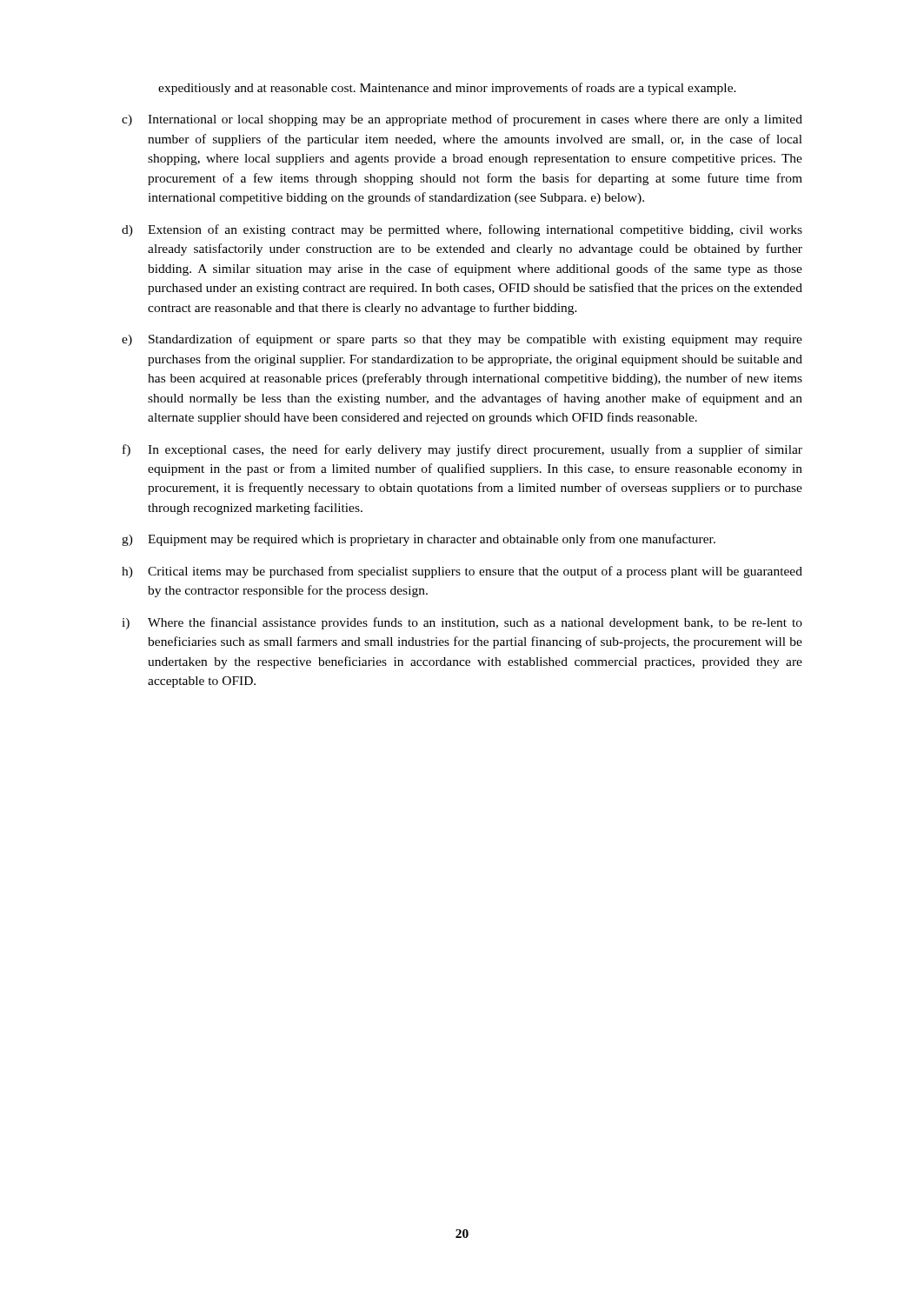
Task: Where is the passage that starts "expeditiously and at"?
Action: [447, 87]
